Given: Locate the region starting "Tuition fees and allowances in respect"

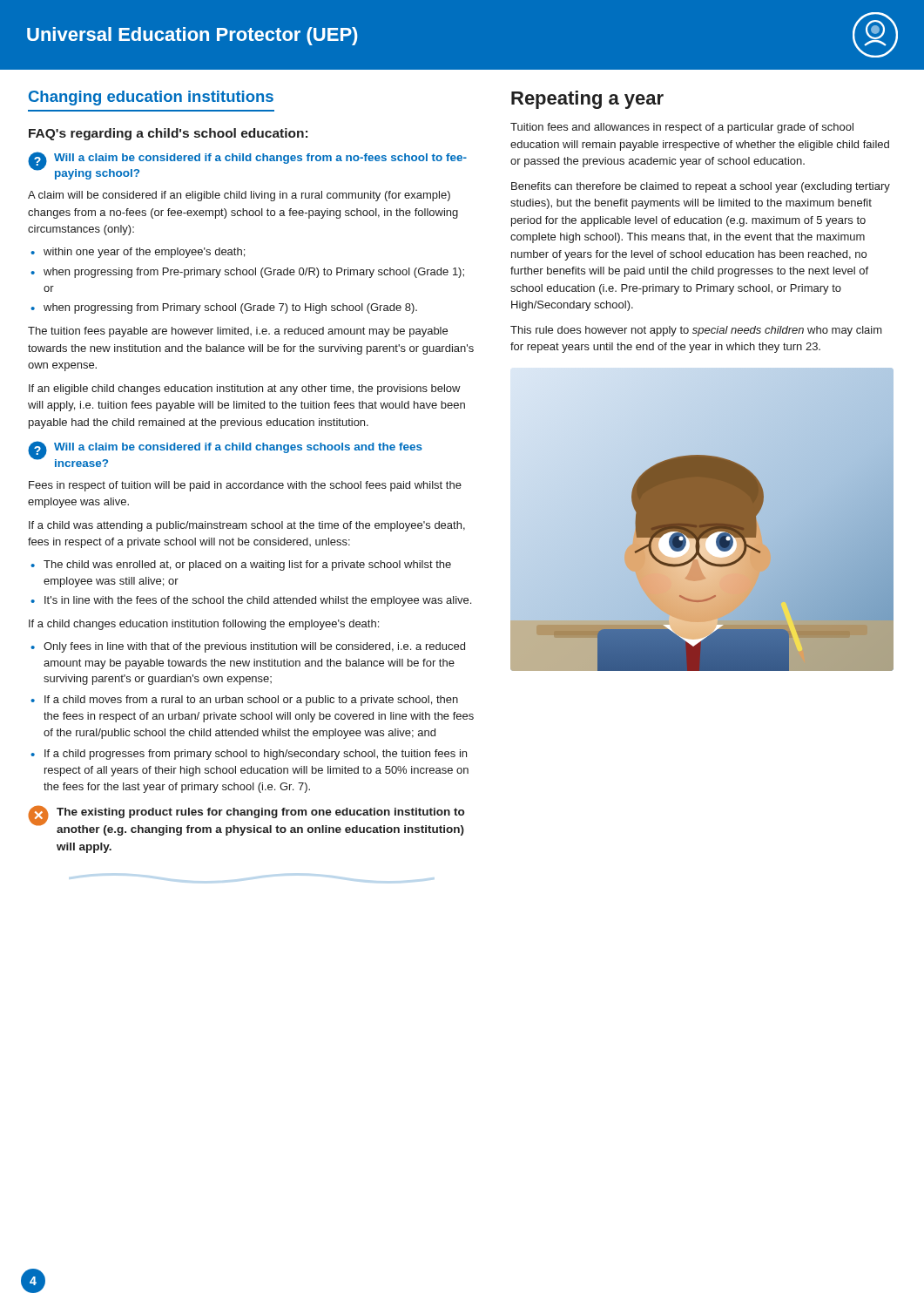Looking at the screenshot, I should click(x=700, y=144).
